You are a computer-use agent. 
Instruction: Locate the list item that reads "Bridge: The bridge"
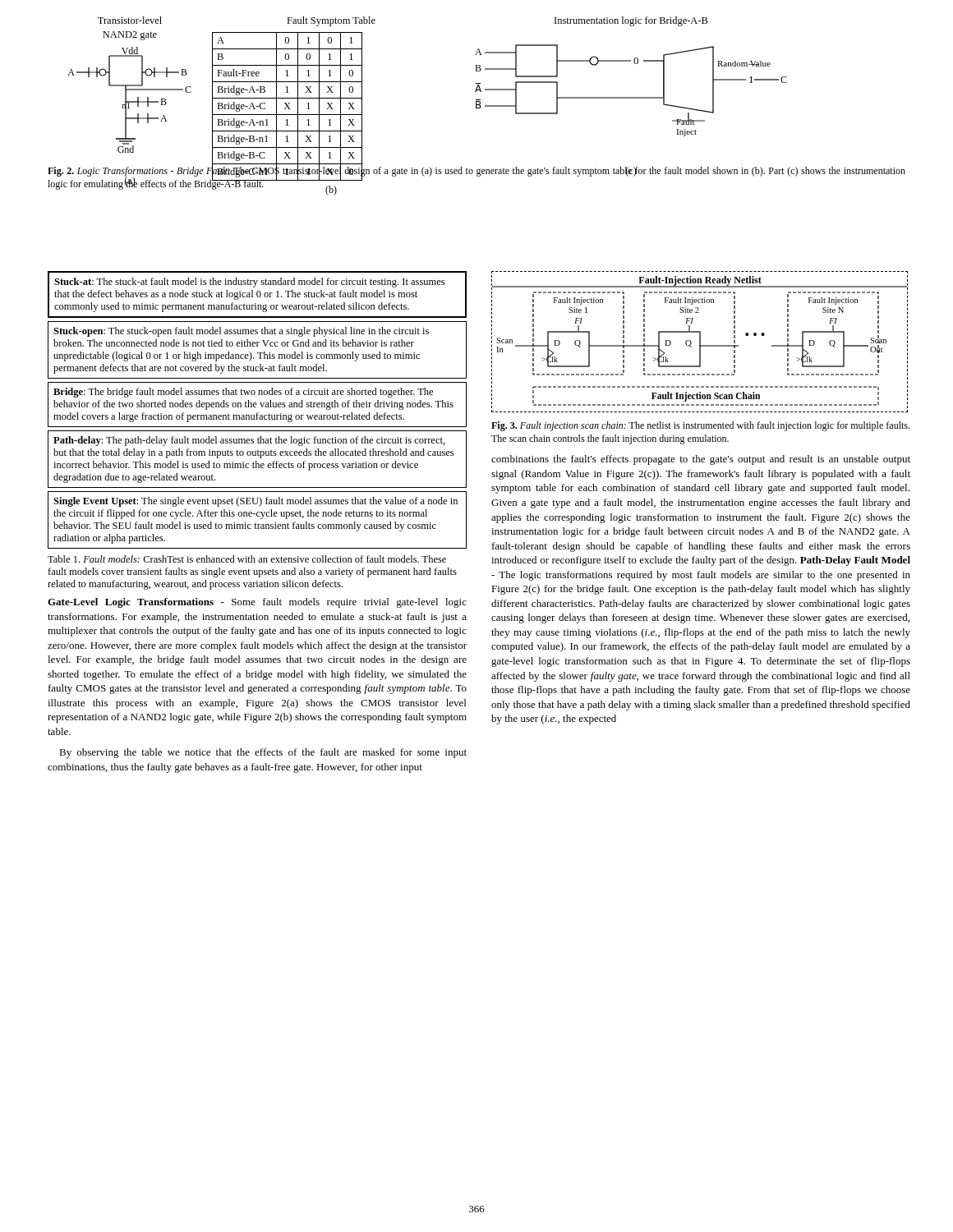click(x=253, y=404)
